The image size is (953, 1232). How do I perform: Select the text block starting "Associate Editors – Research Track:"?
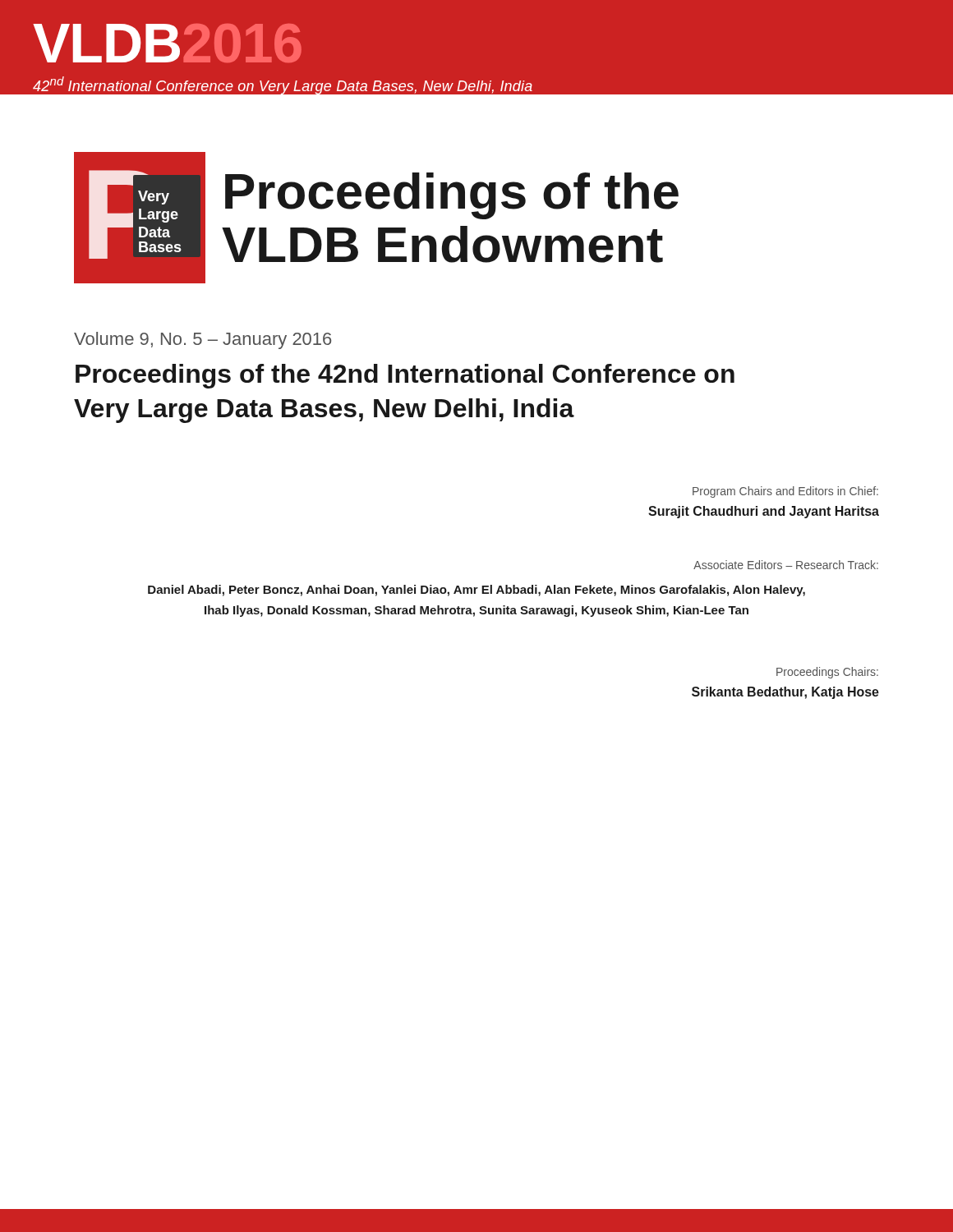pos(786,565)
